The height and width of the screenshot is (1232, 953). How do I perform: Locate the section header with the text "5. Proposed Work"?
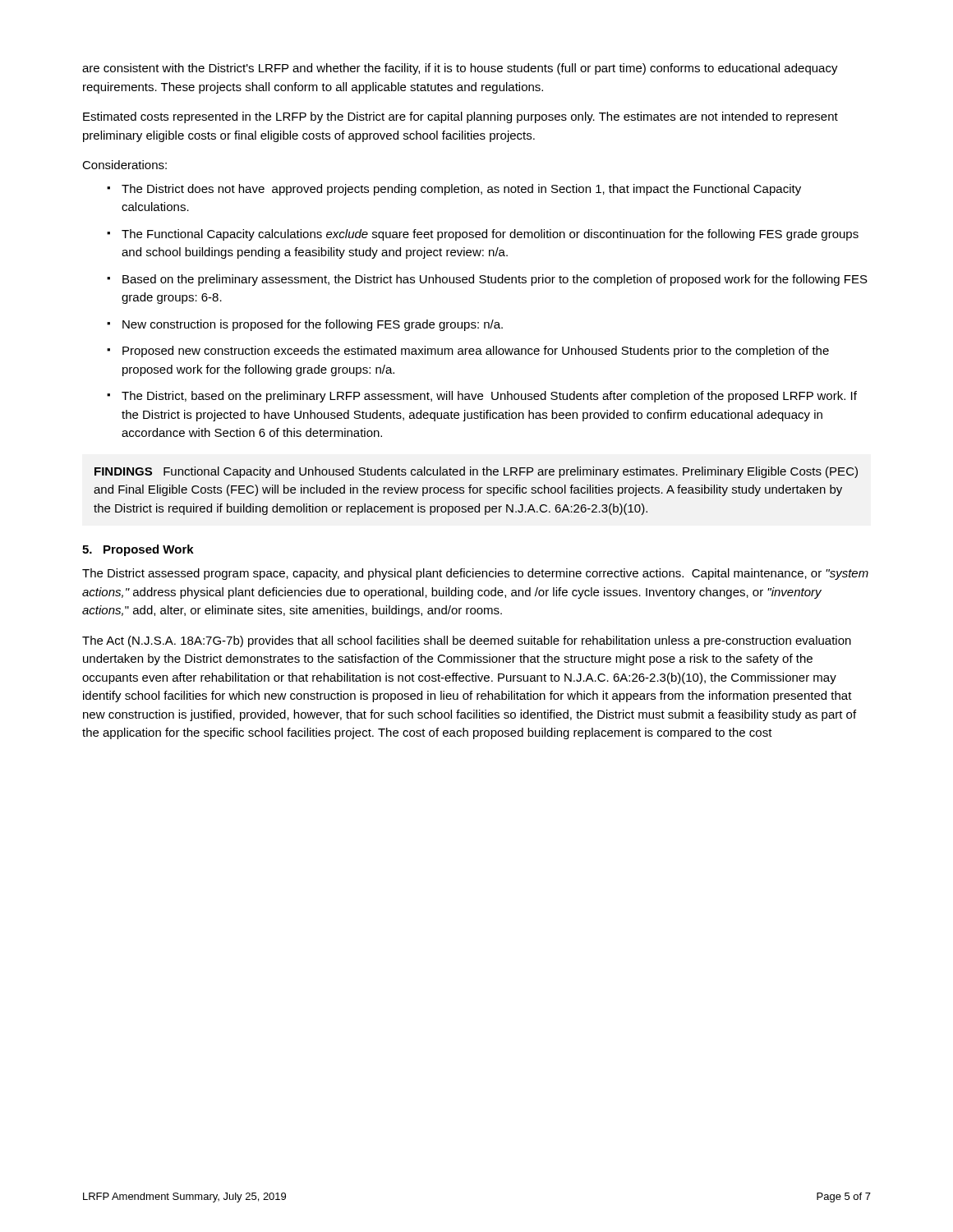(138, 549)
